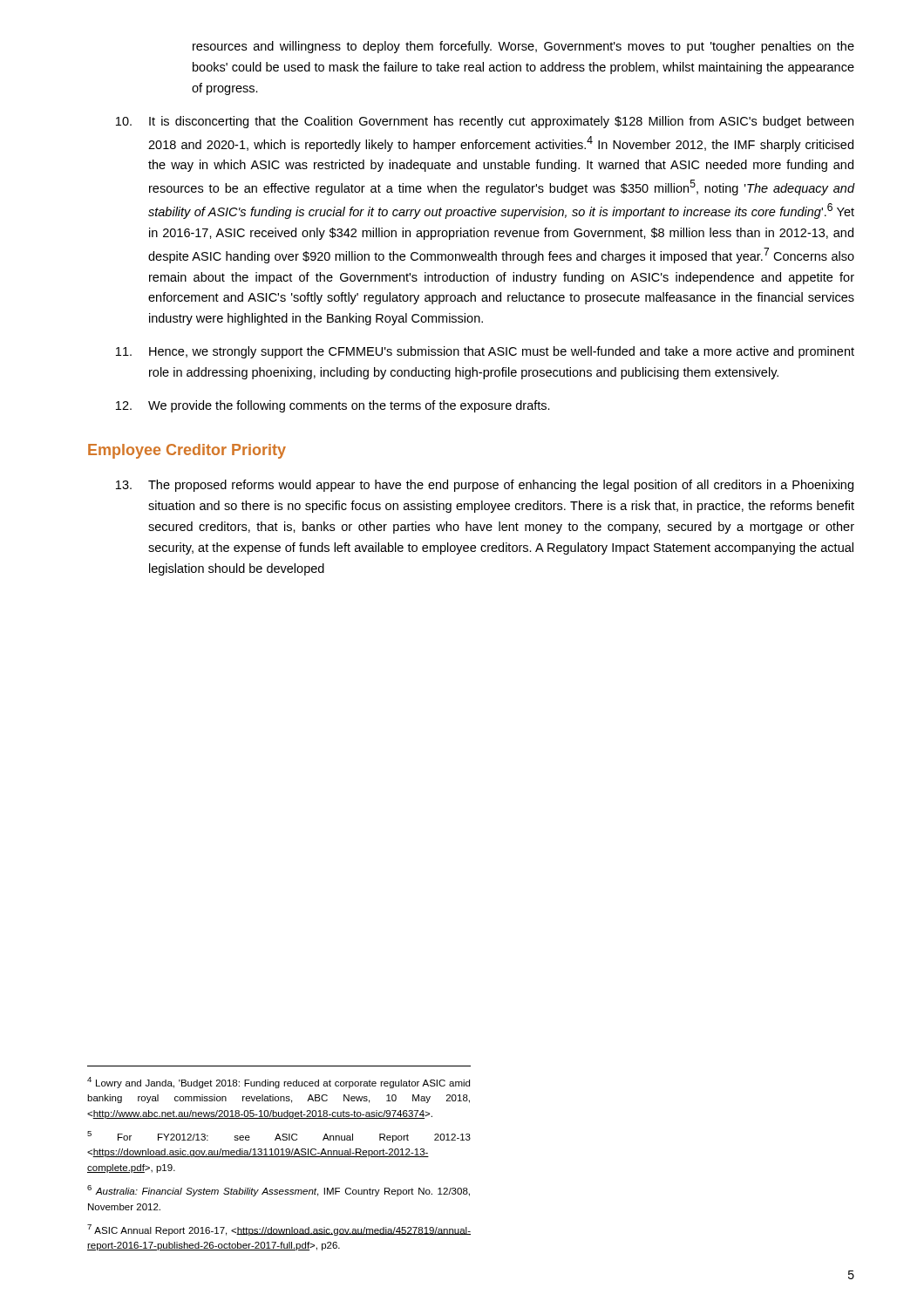
Task: Where is the passage that starts "11. Hence, we strongly support the CFMMEU's"?
Action: tap(471, 363)
